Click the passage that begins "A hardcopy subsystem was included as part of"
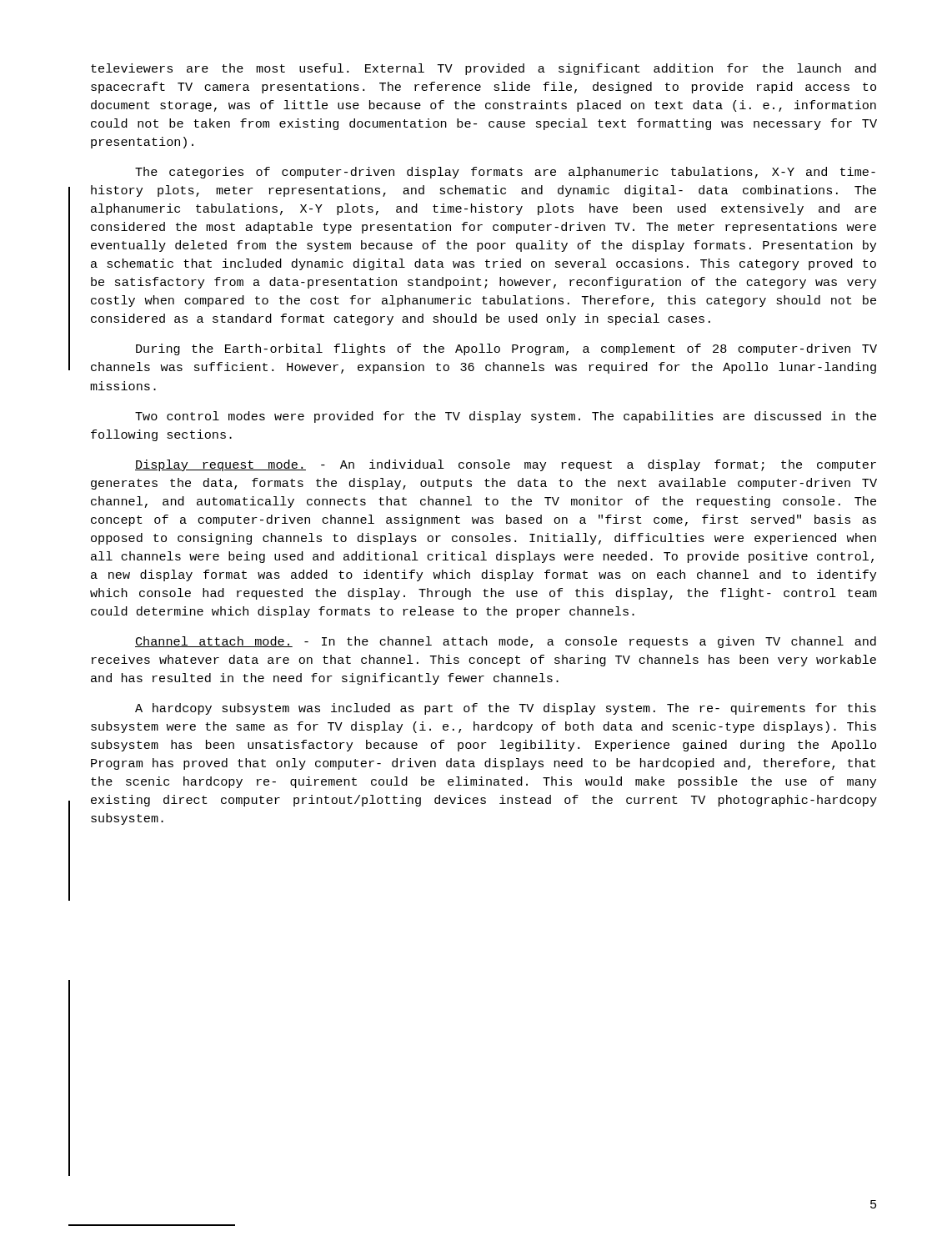Screen dimensions: 1251x952 (484, 764)
